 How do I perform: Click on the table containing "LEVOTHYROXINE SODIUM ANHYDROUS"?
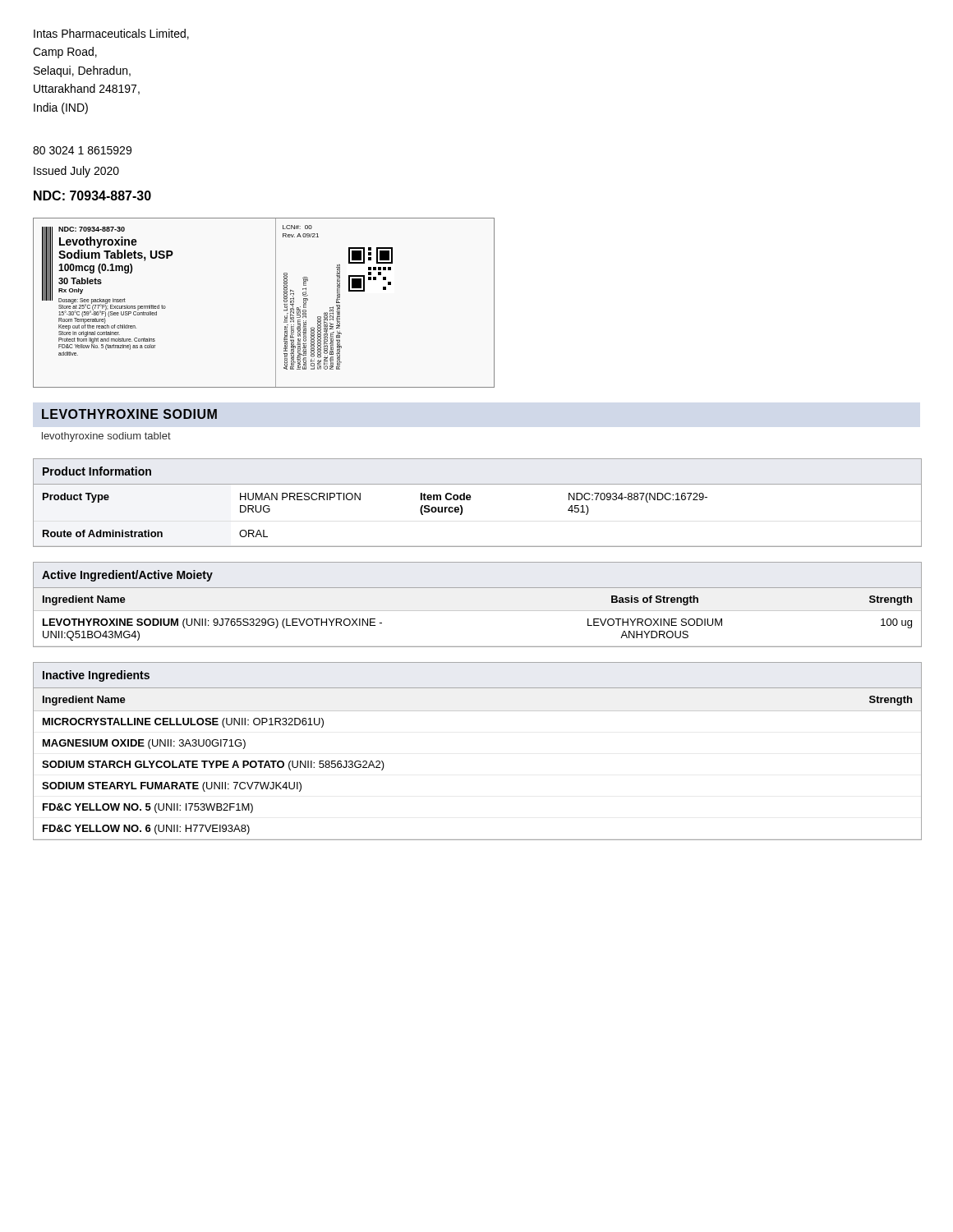coord(477,604)
